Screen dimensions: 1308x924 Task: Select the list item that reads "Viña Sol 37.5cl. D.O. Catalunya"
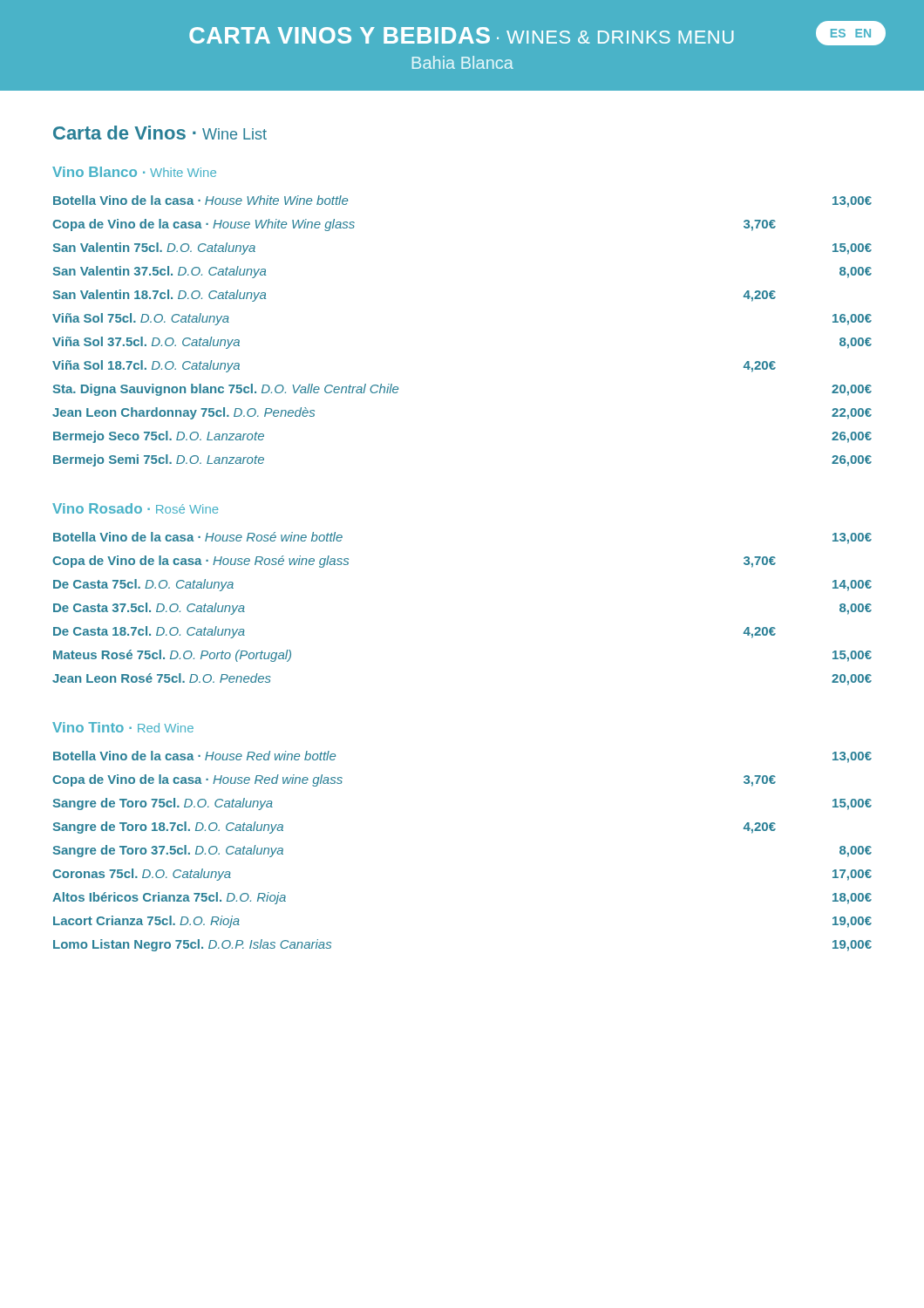pyautogui.click(x=142, y=342)
